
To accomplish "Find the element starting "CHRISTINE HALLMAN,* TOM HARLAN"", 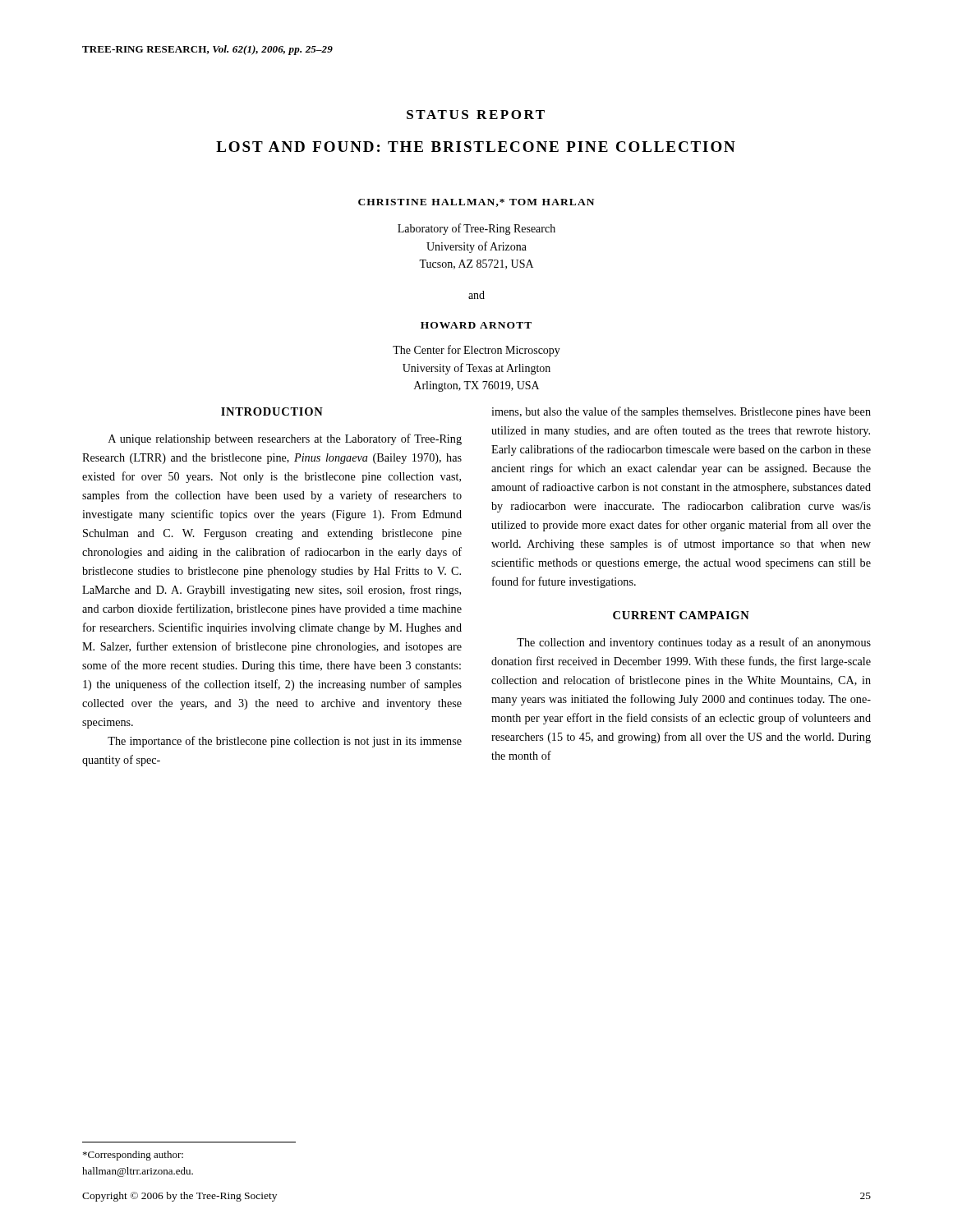I will point(476,202).
